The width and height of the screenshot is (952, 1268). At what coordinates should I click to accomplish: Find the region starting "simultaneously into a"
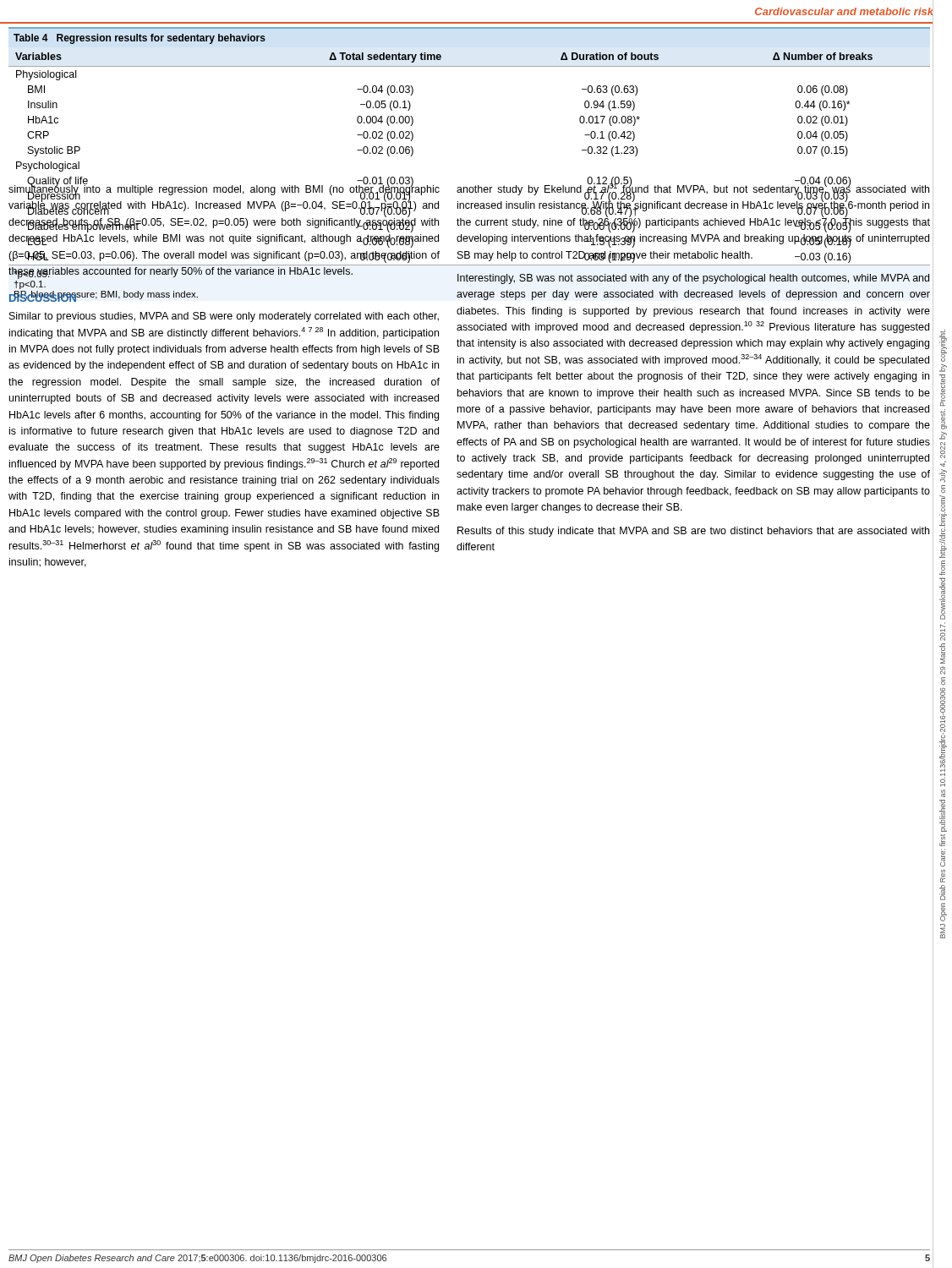(224, 230)
